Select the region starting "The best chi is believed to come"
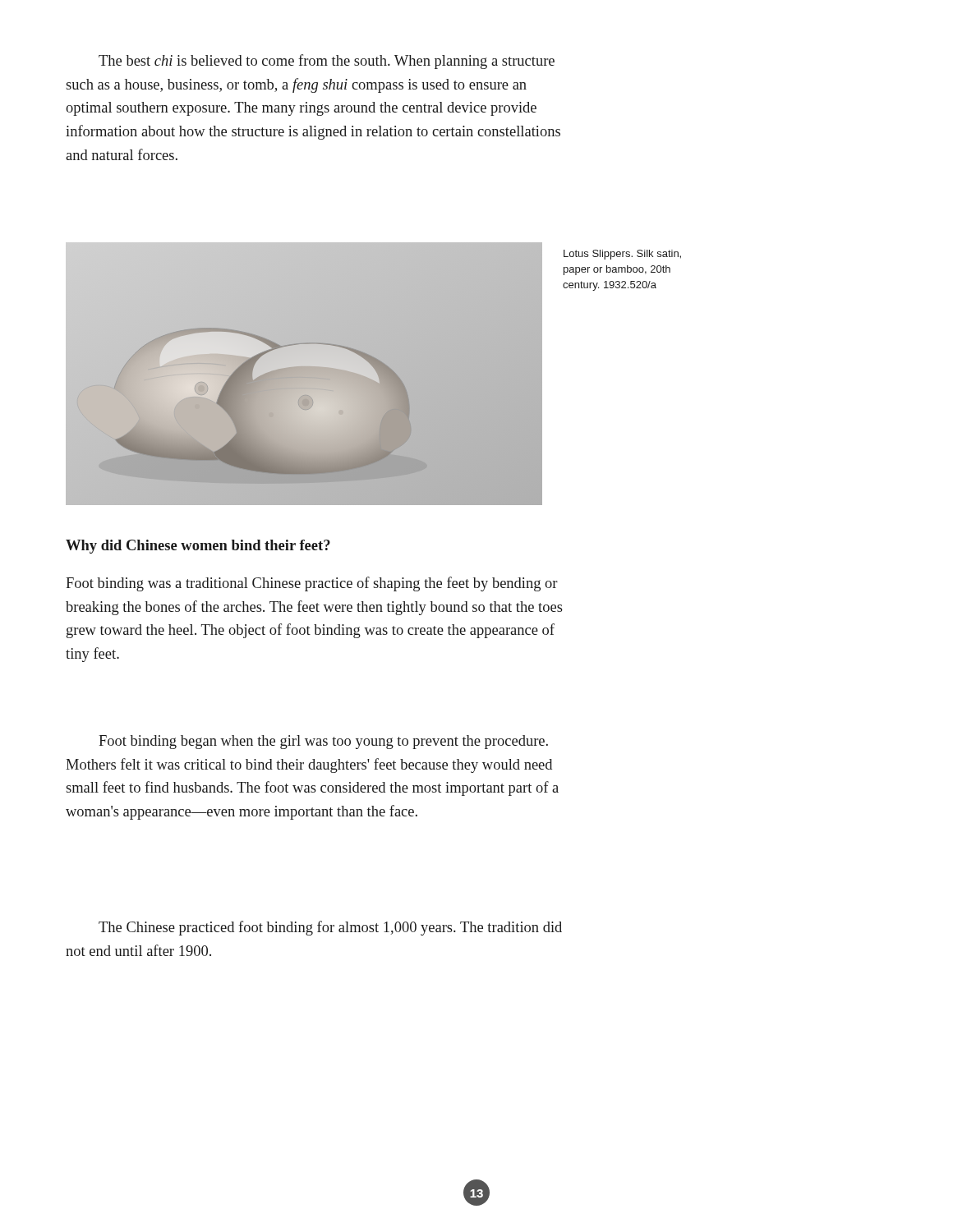 (320, 108)
